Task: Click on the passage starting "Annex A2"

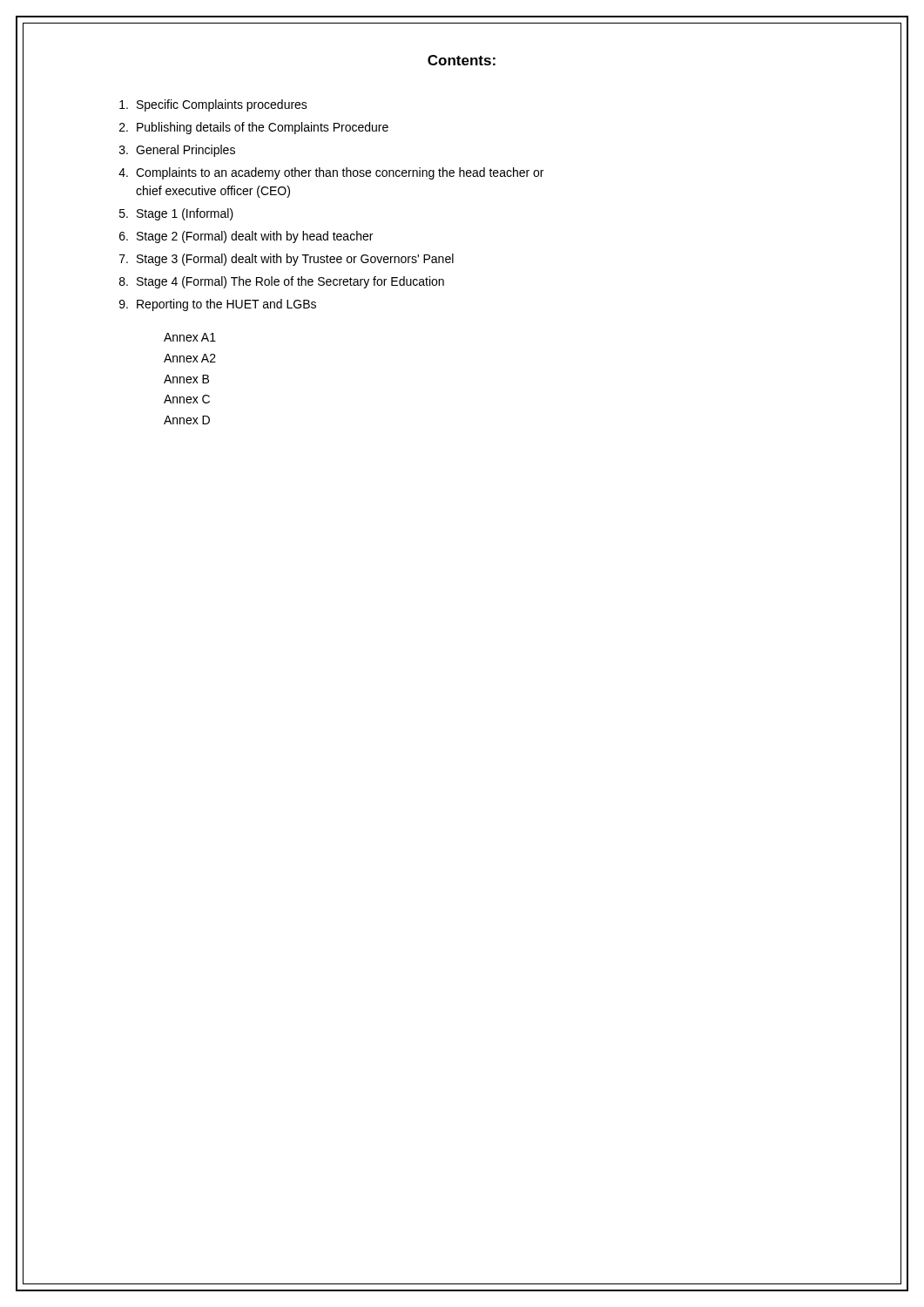Action: click(x=190, y=358)
